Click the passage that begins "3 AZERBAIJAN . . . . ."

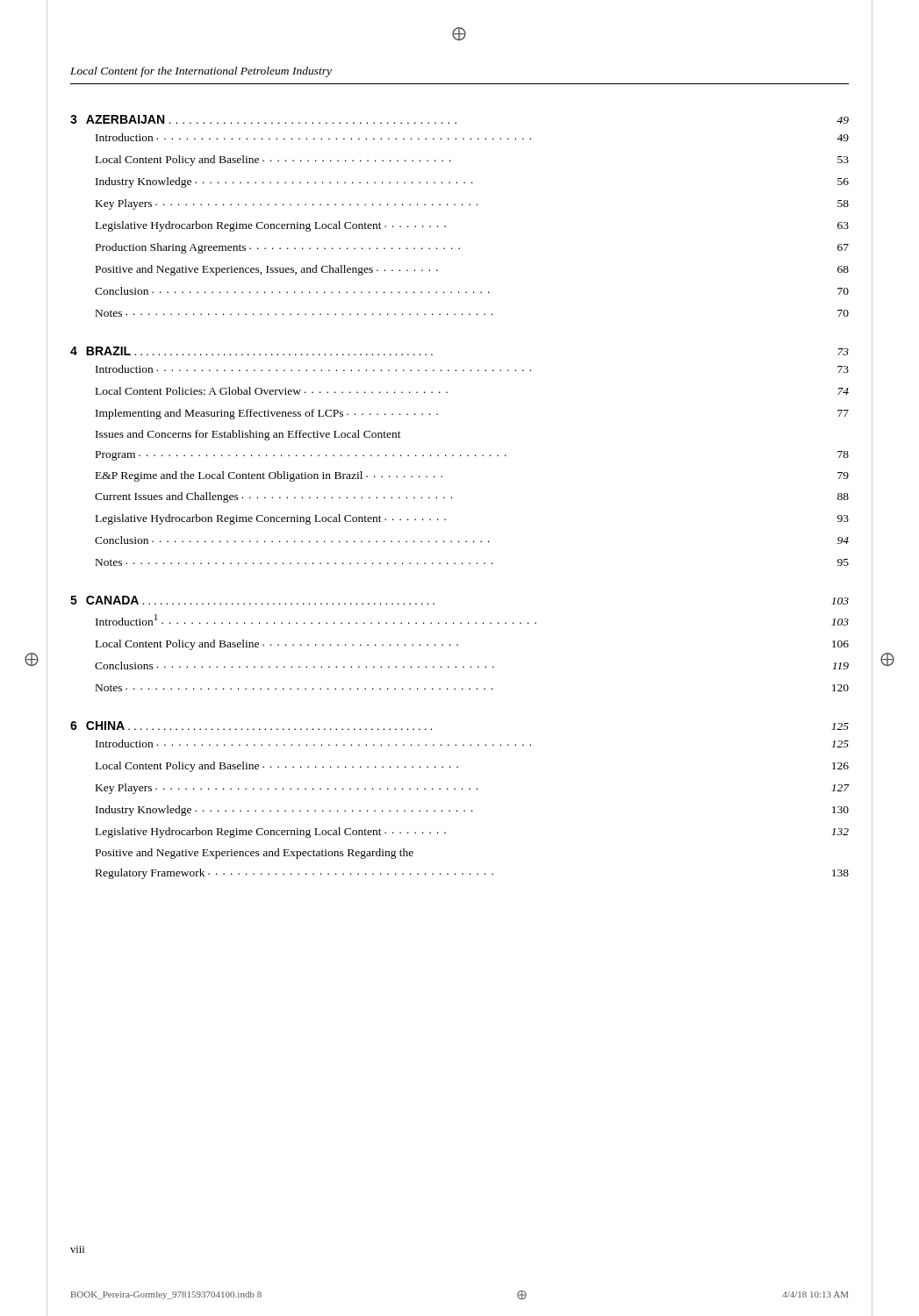(x=460, y=120)
